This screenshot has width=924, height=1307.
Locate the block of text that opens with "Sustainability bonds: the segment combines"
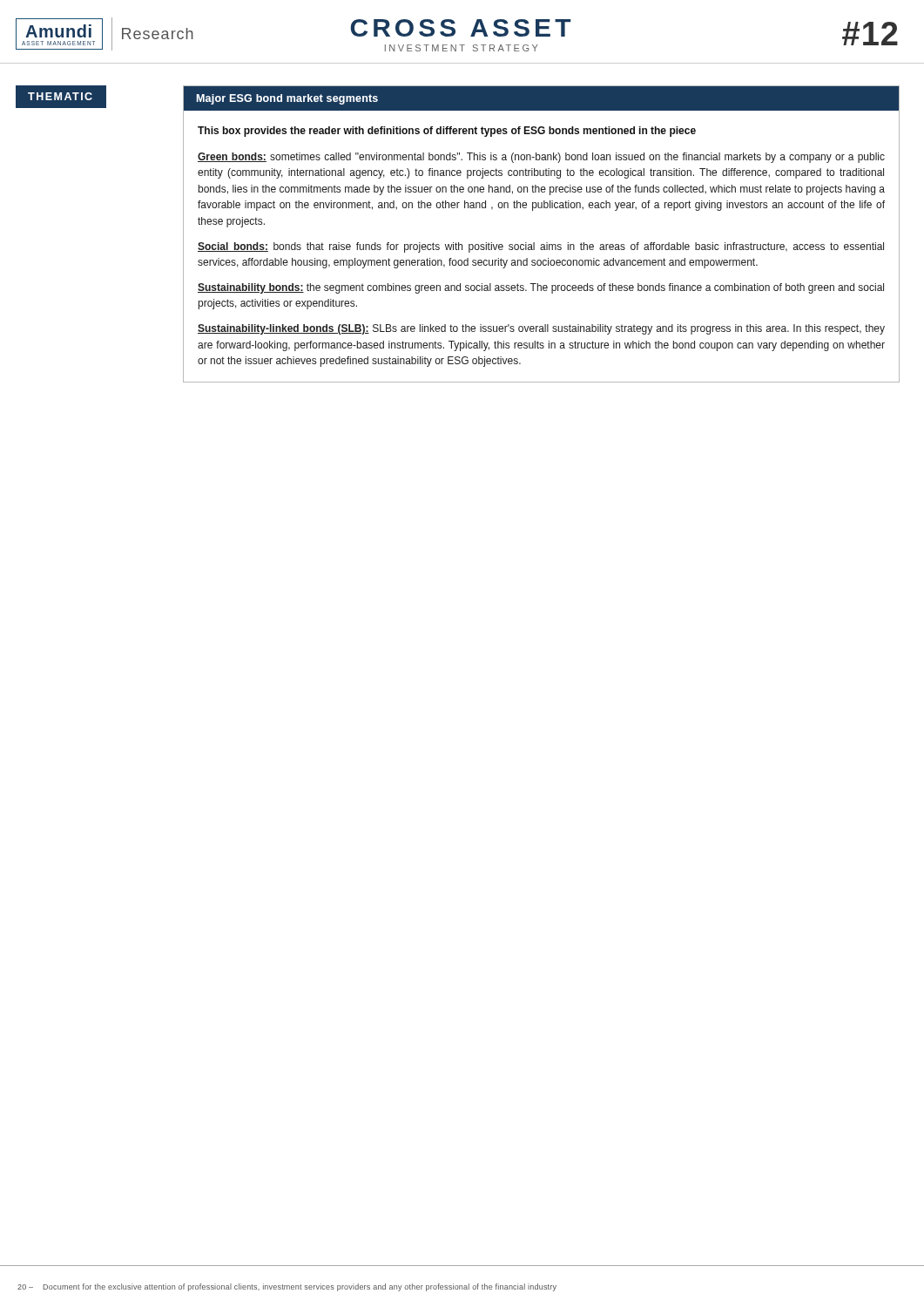pyautogui.click(x=541, y=295)
